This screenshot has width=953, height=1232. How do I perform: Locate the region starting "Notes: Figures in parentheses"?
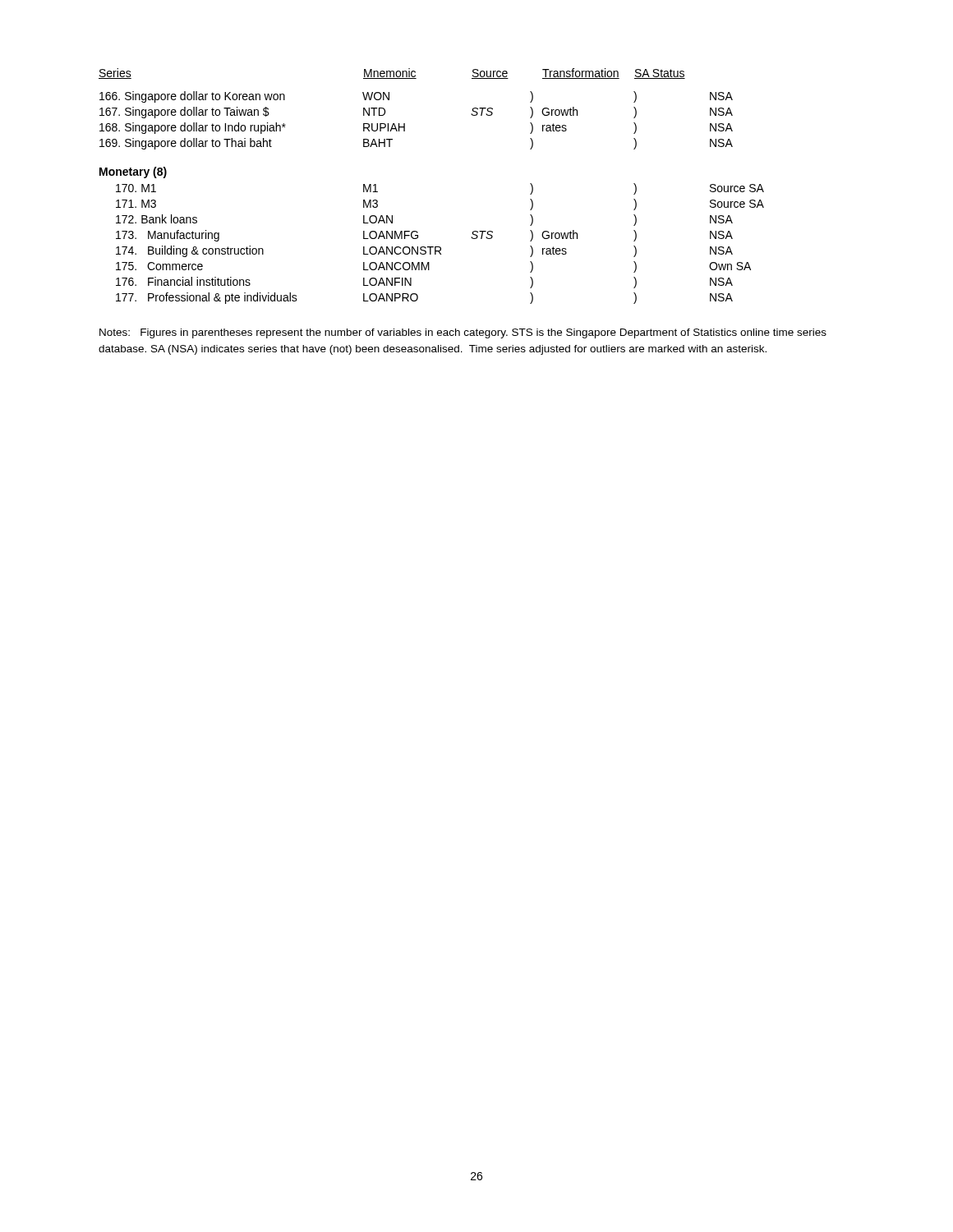point(462,341)
